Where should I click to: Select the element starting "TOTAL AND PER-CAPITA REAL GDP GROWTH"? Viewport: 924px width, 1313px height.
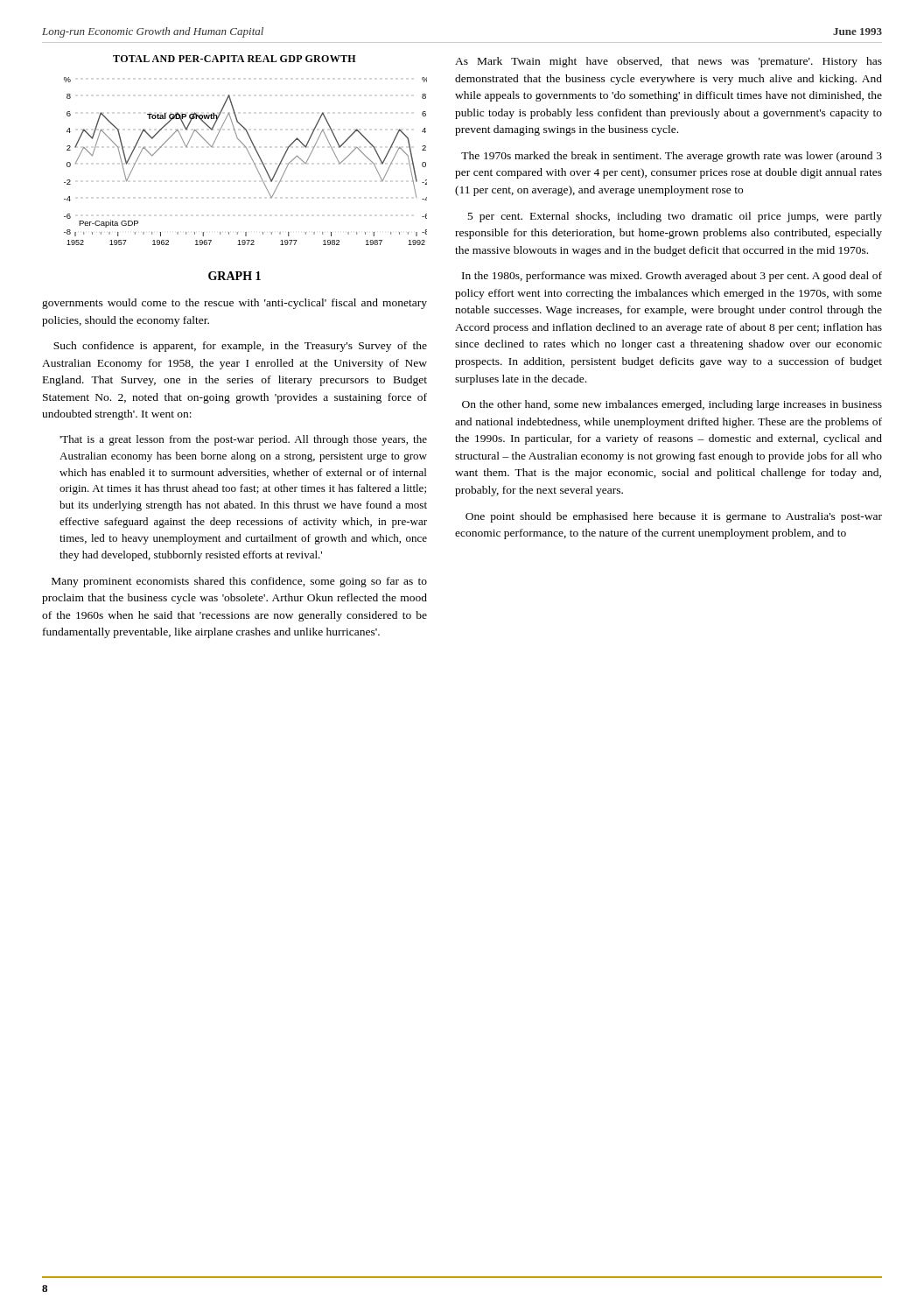pos(234,59)
